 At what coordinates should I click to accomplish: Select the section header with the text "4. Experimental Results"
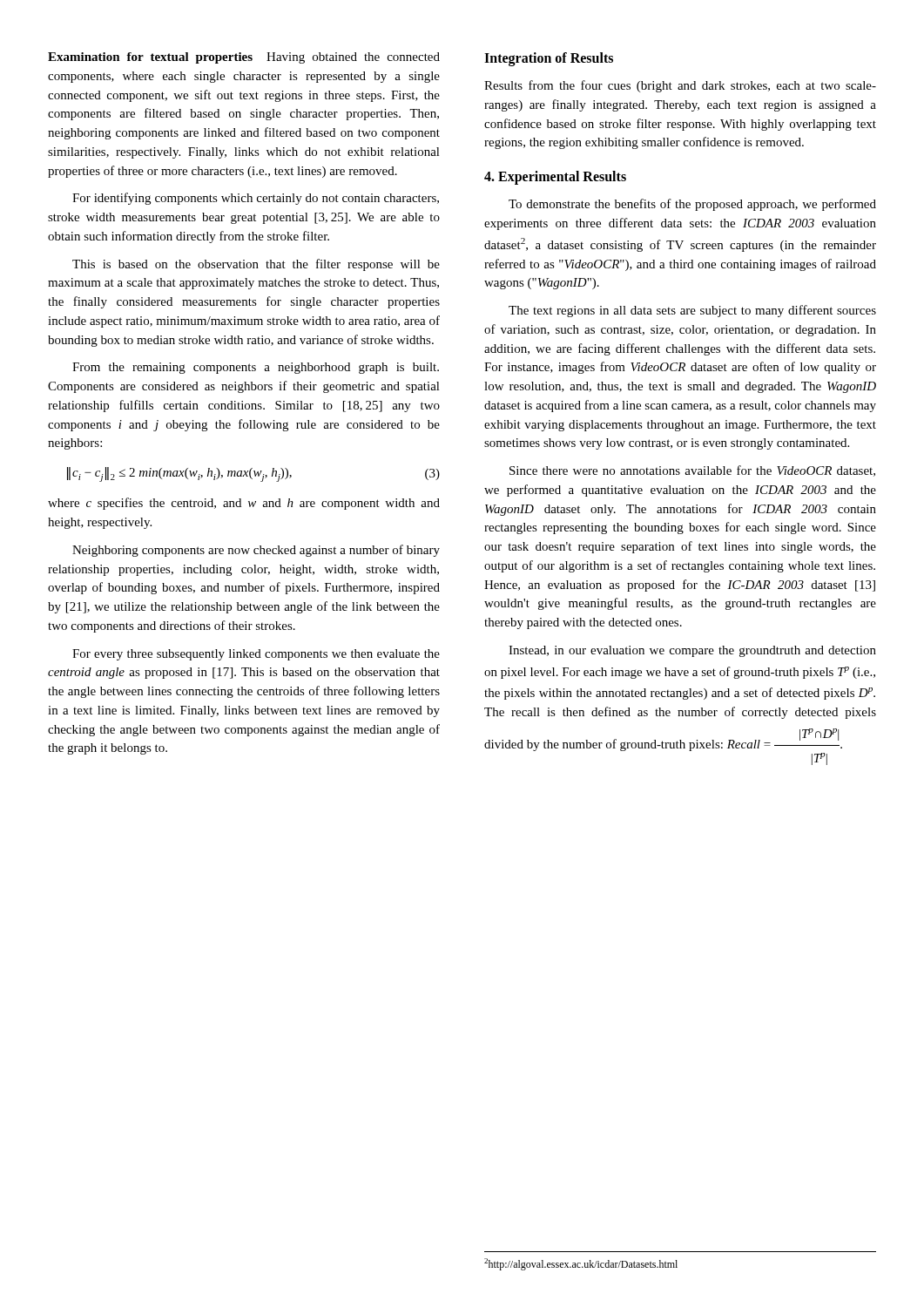pos(555,178)
